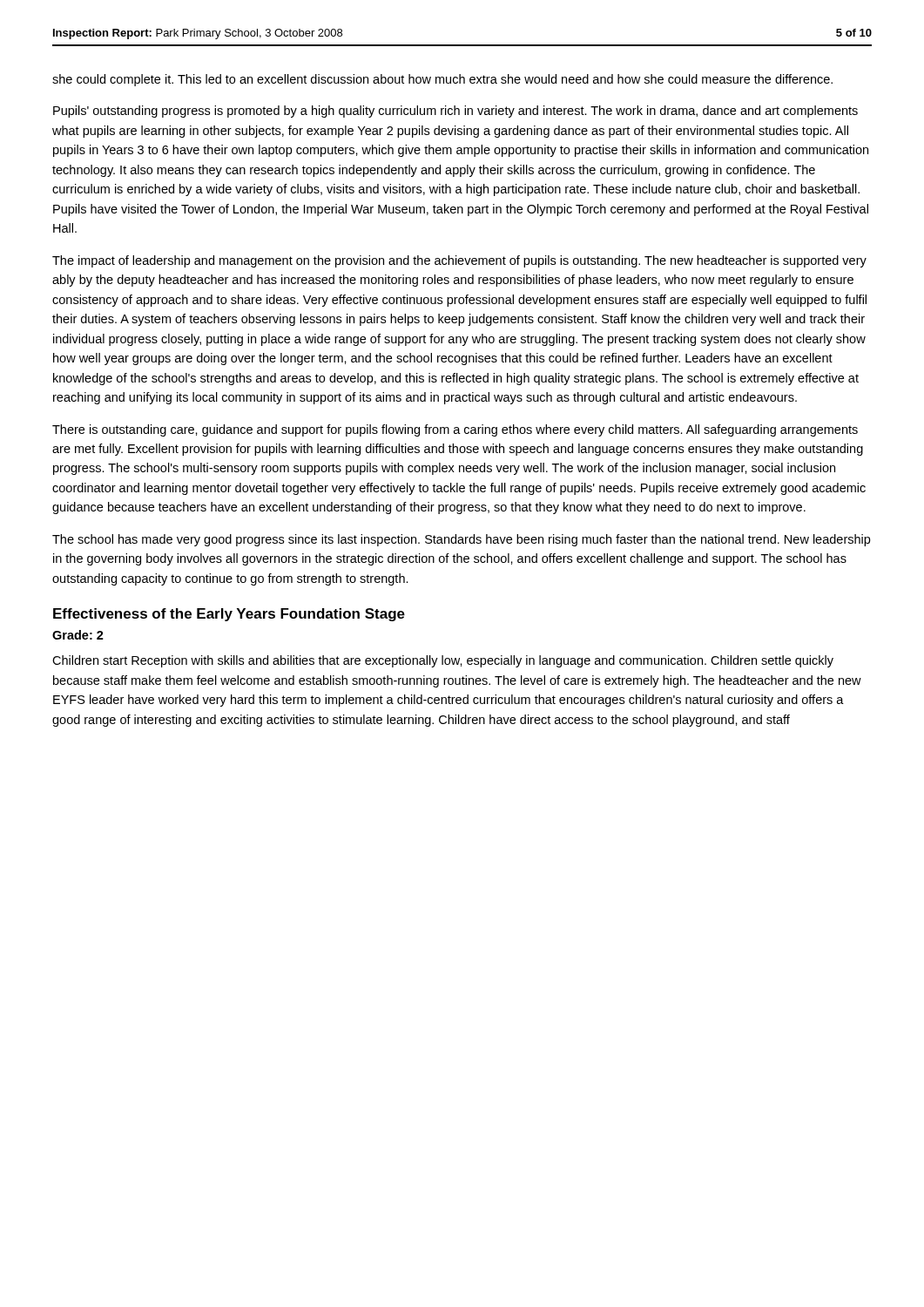The height and width of the screenshot is (1307, 924).
Task: Navigate to the element starting "she could complete it. This led"
Action: (x=462, y=79)
